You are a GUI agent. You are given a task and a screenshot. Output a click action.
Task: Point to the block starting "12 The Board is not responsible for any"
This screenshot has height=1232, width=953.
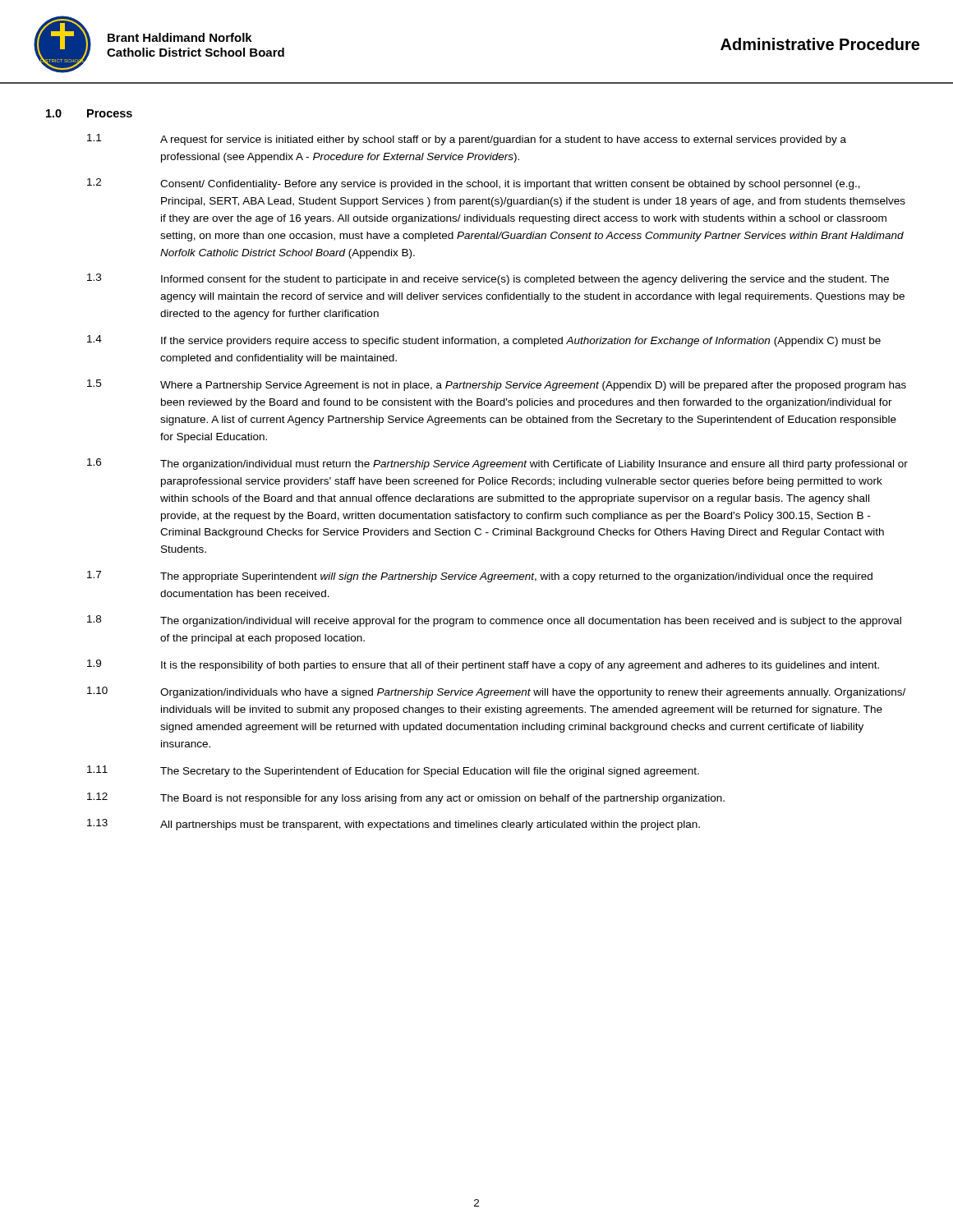pyautogui.click(x=476, y=798)
